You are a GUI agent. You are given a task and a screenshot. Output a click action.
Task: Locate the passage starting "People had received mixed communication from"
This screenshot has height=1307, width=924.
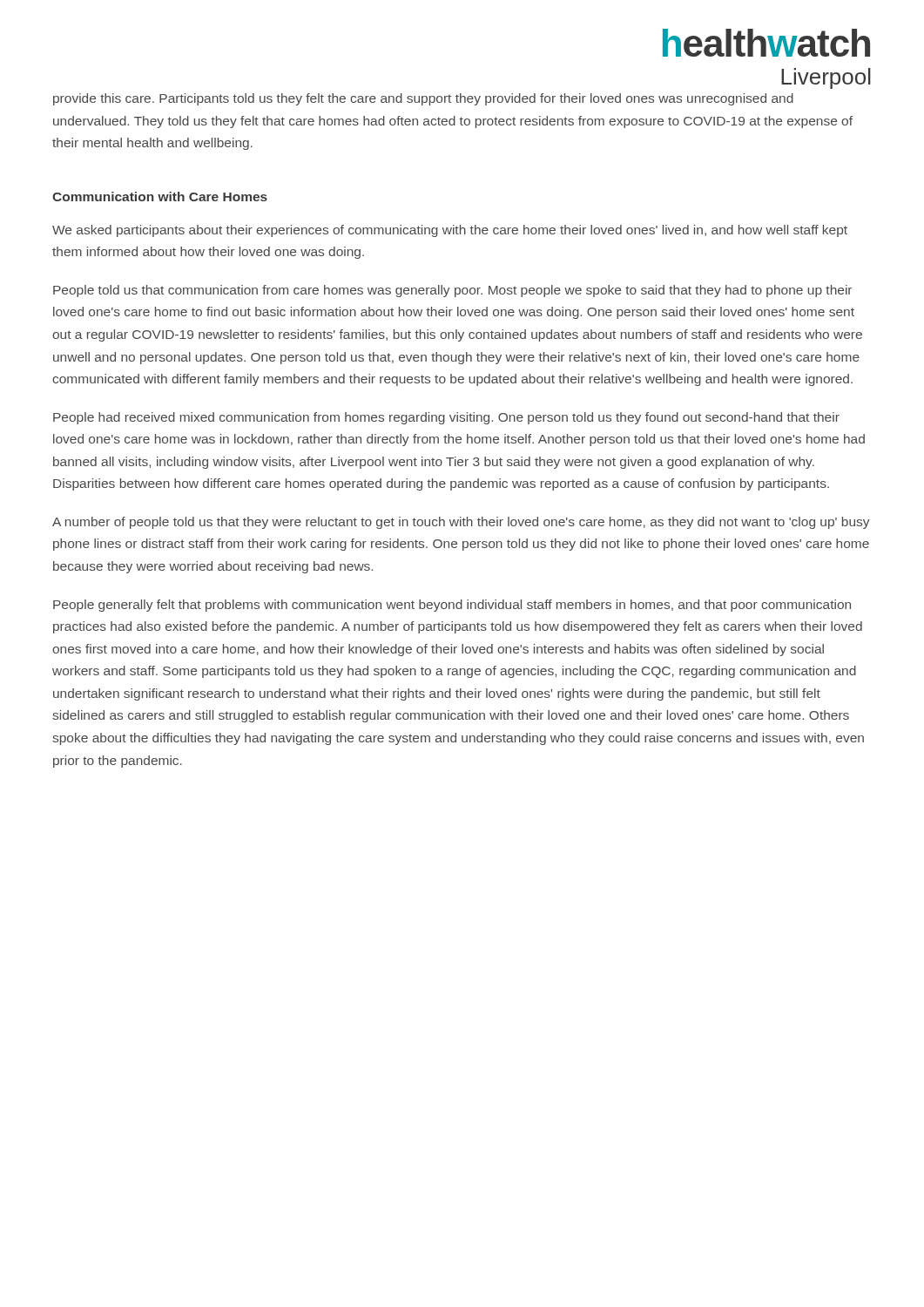click(459, 450)
